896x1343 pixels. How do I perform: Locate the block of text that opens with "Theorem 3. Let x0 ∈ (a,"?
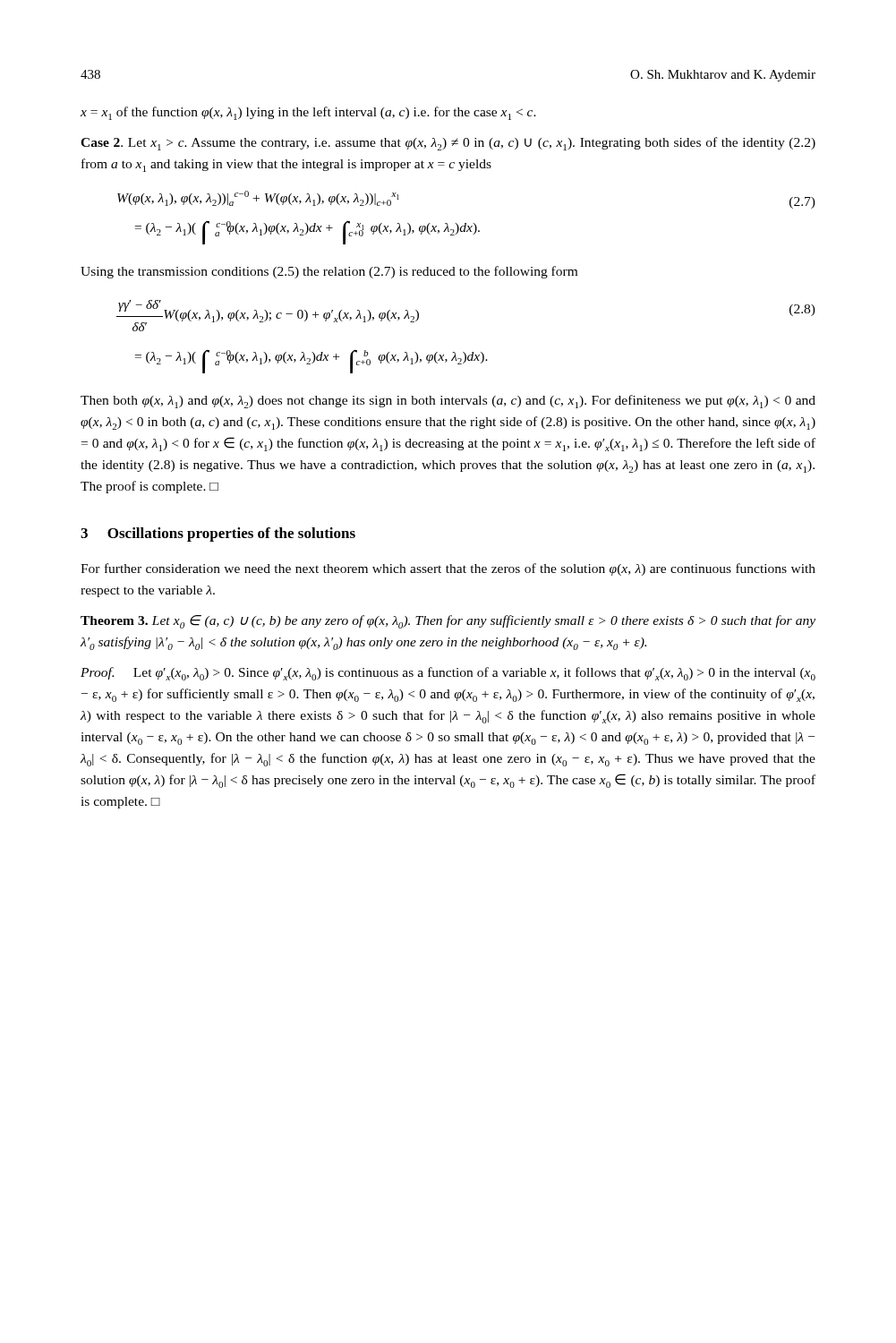[448, 631]
